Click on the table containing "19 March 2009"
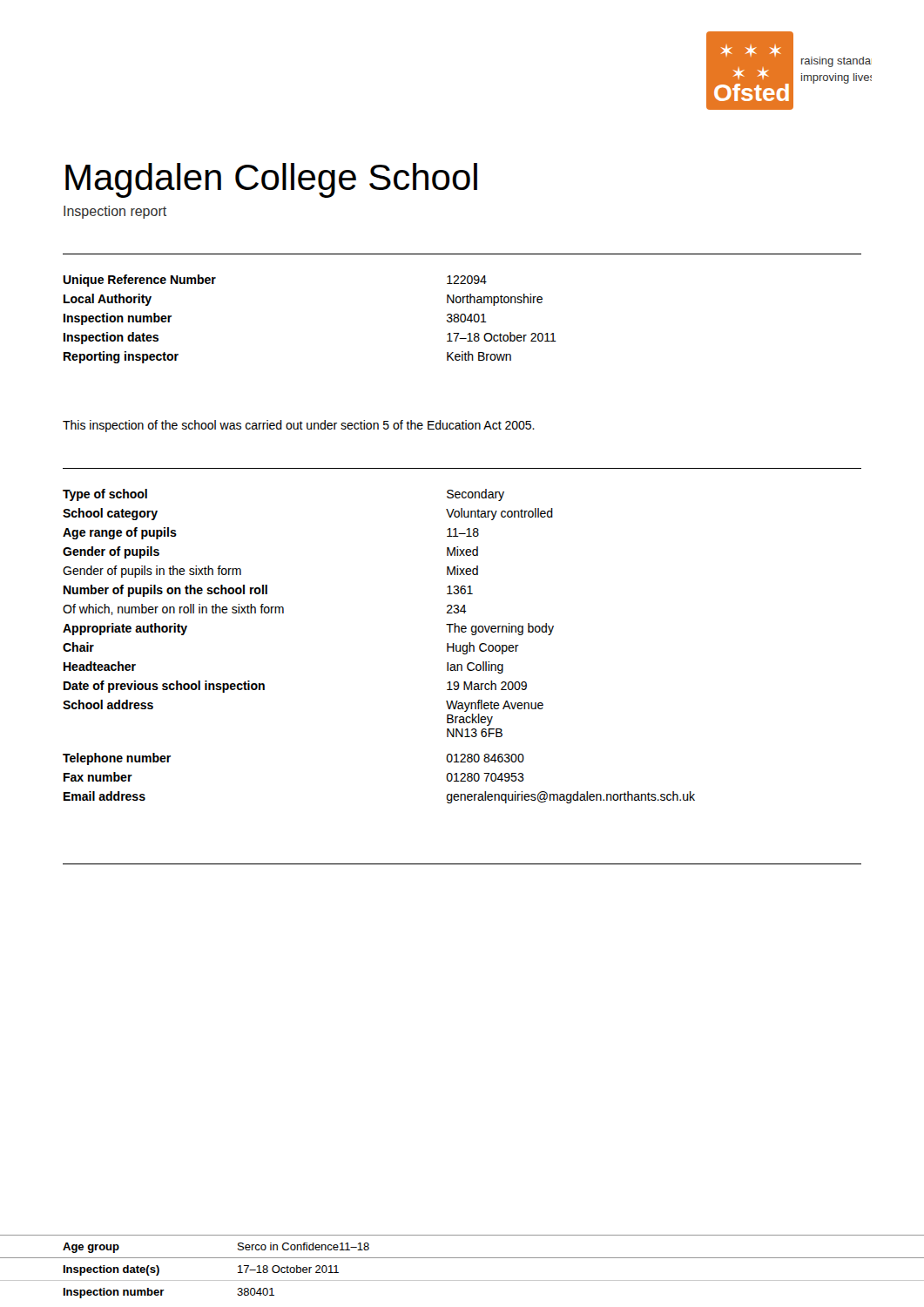Image resolution: width=924 pixels, height=1307 pixels. (x=462, y=645)
